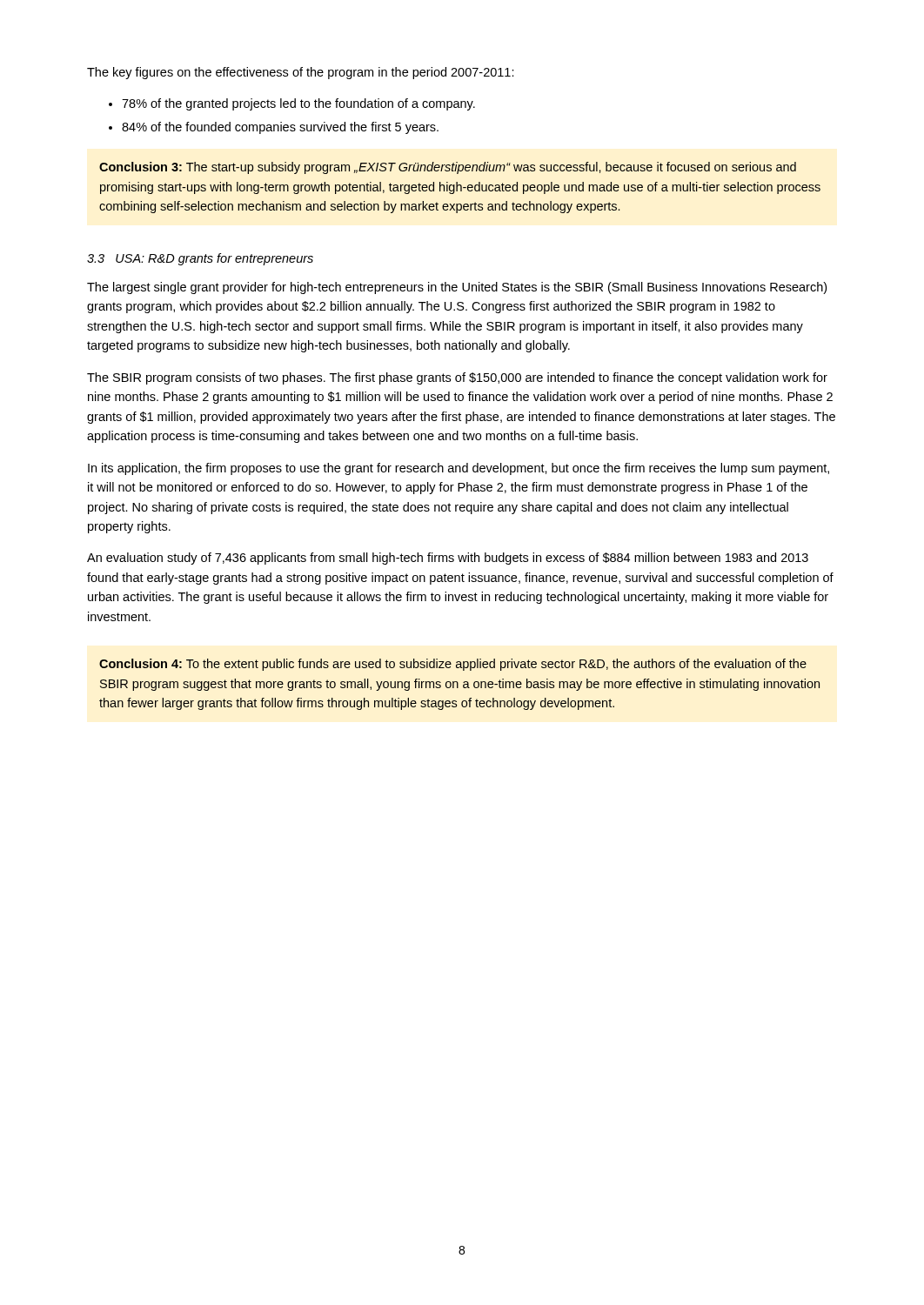Click the passage that begins "An evaluation study of 7,436 applicants from small"
Screen dimensions: 1305x924
pos(460,587)
